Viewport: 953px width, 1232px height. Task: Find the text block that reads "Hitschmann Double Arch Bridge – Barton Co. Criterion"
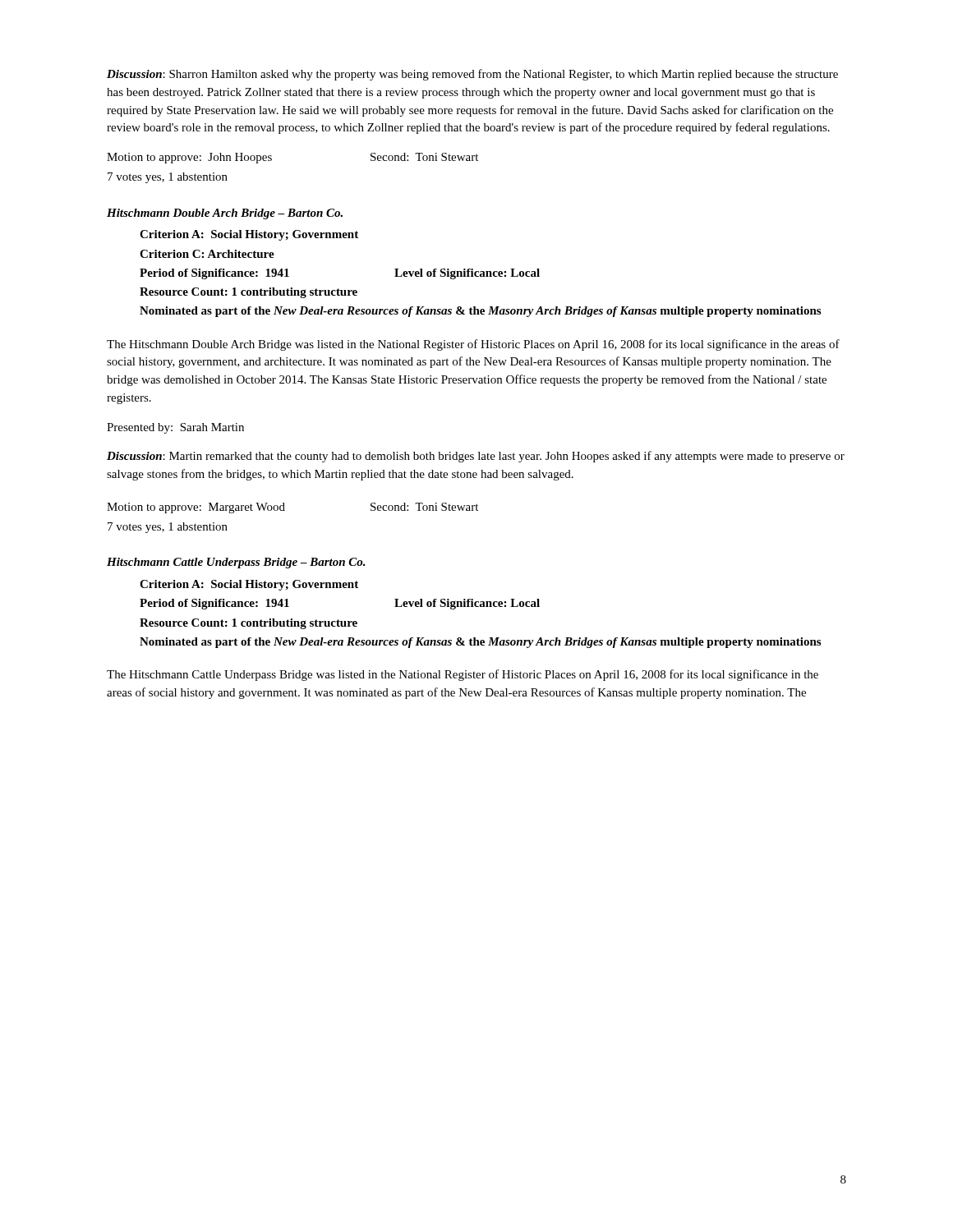click(476, 262)
